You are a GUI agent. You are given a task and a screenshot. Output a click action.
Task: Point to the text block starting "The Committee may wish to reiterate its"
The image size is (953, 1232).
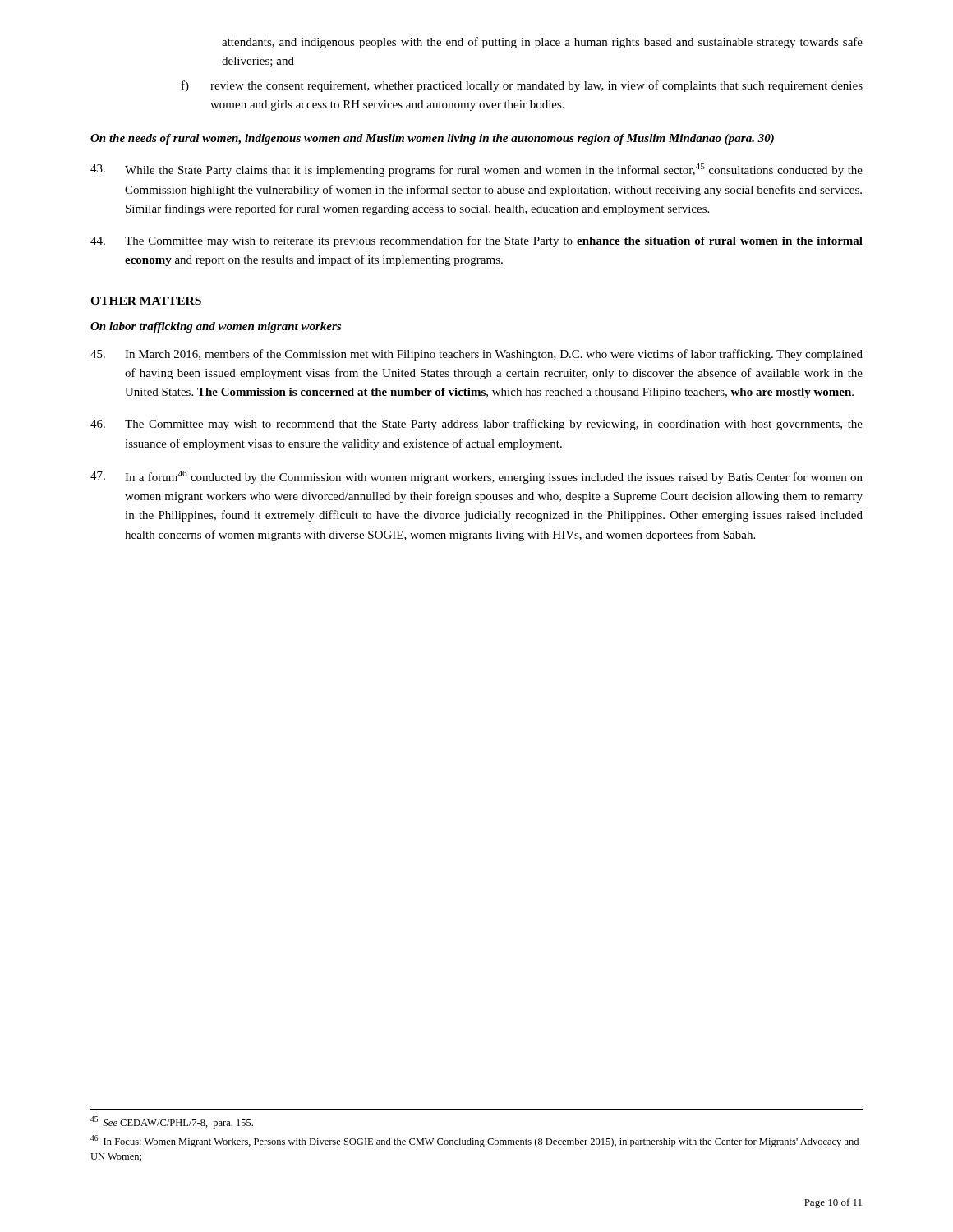(476, 251)
